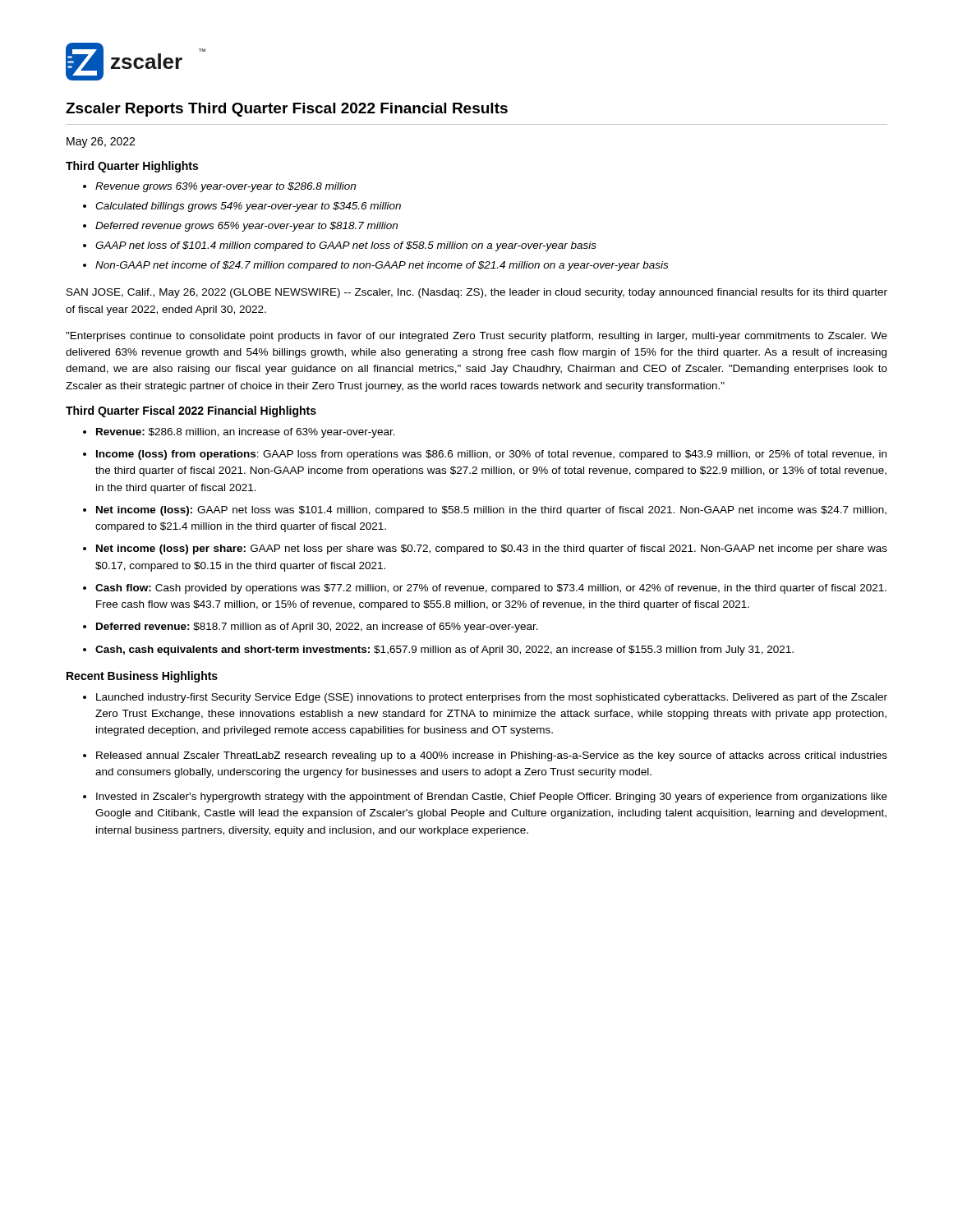Select the list item containing "Deferred revenue: $818.7 million as of"

coord(317,627)
